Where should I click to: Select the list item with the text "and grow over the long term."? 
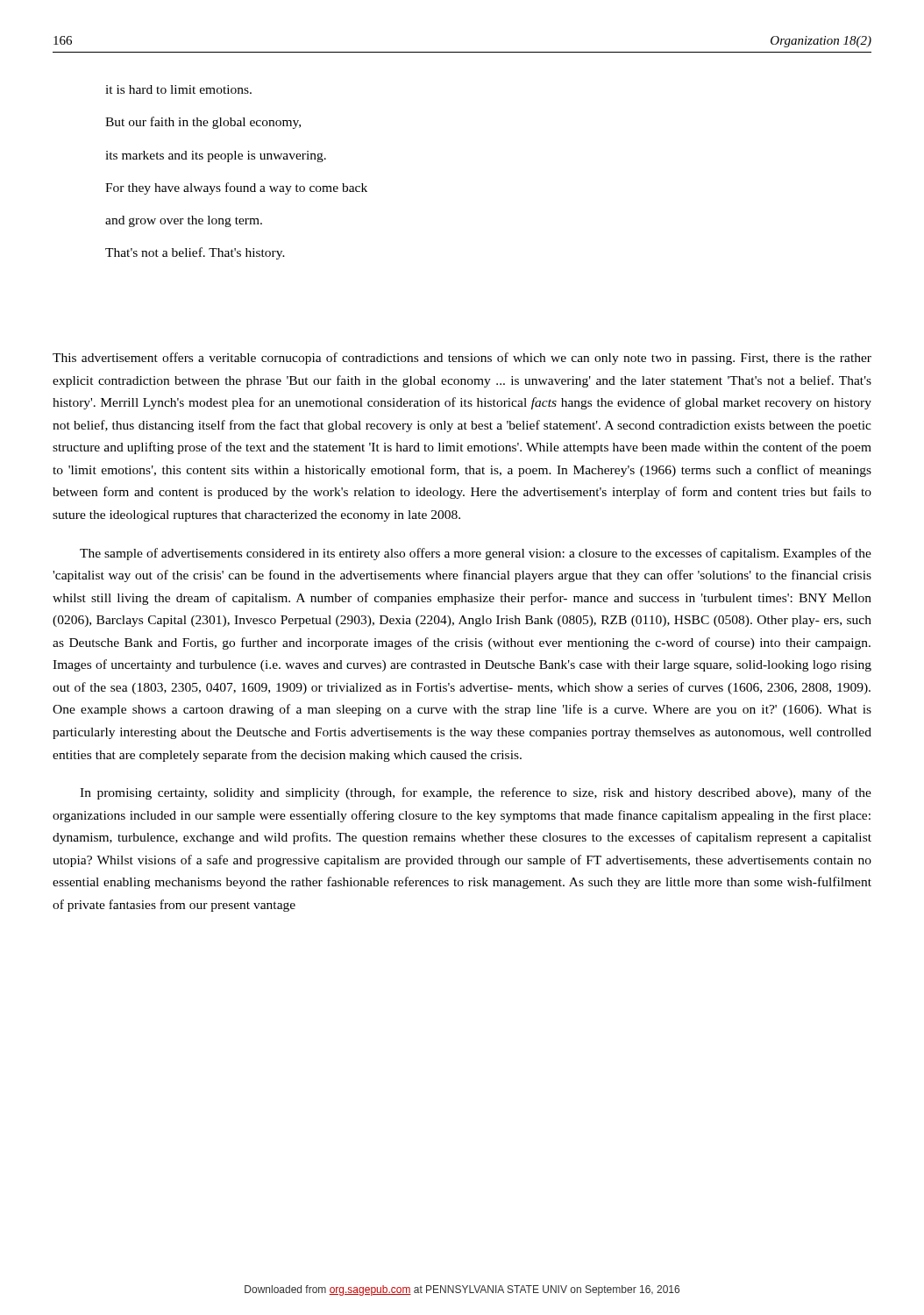coord(184,220)
